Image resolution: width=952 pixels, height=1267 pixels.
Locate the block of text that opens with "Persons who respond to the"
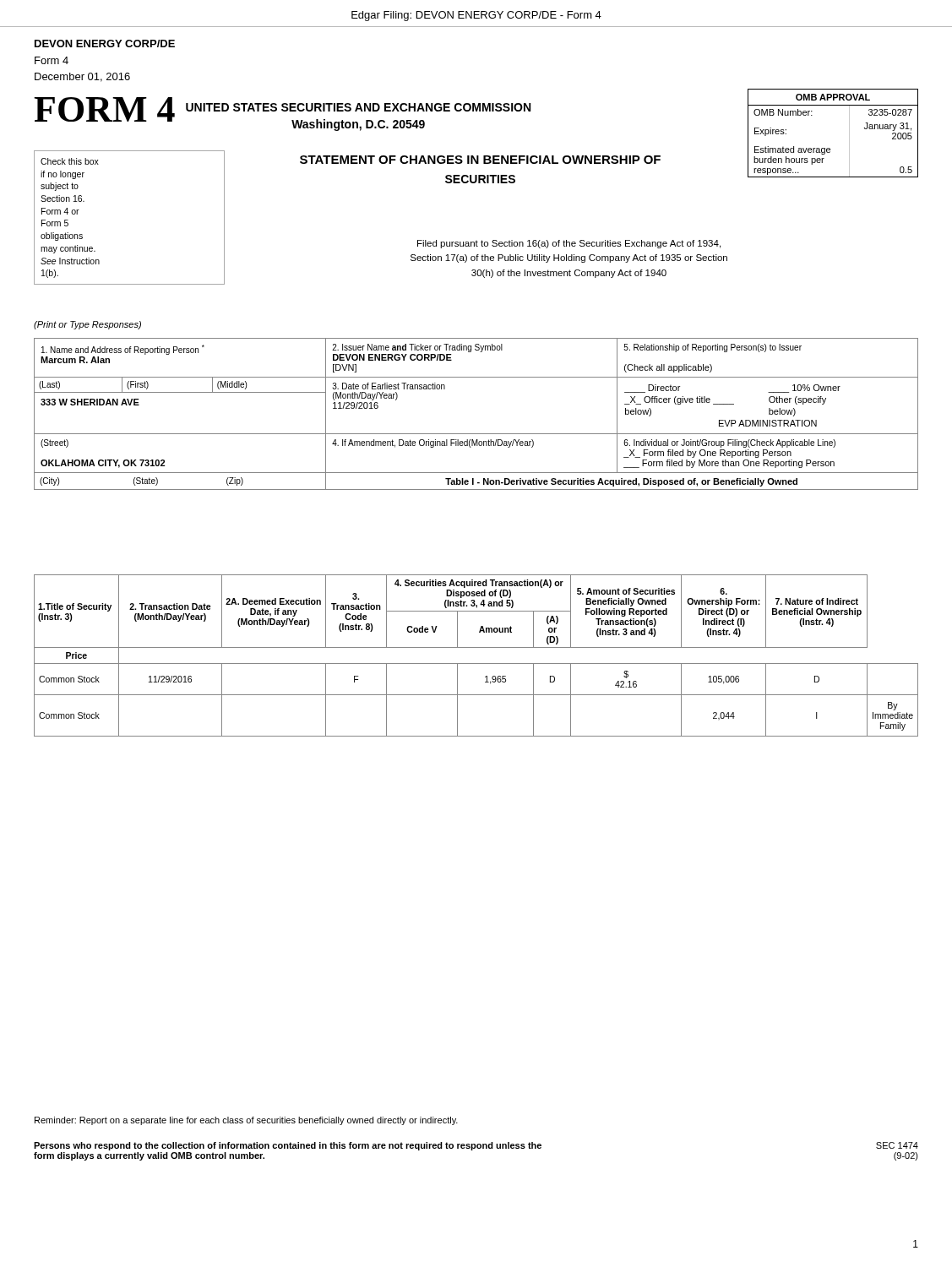pyautogui.click(x=288, y=1150)
